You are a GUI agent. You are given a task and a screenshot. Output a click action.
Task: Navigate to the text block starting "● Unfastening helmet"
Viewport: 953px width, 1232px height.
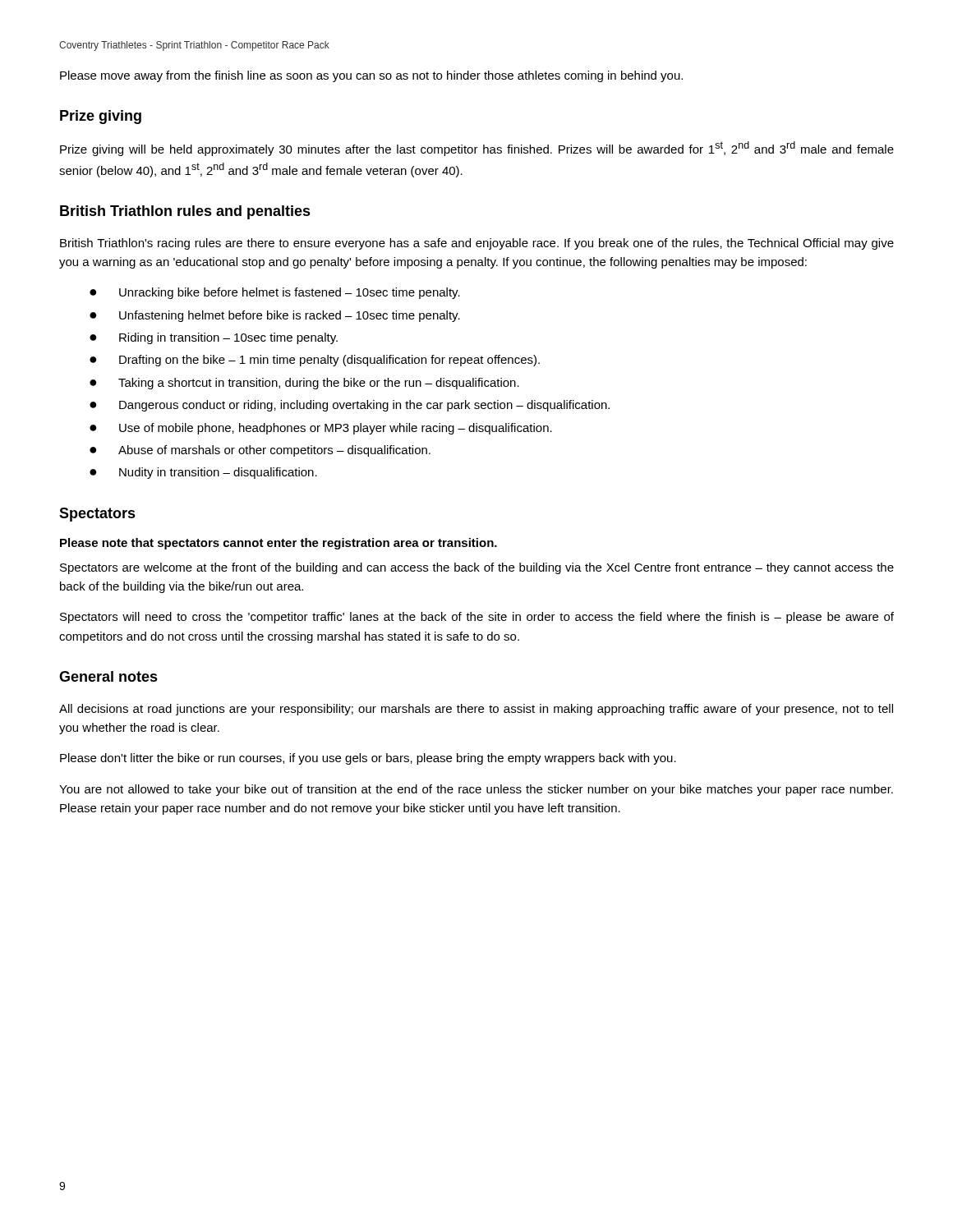coord(275,316)
